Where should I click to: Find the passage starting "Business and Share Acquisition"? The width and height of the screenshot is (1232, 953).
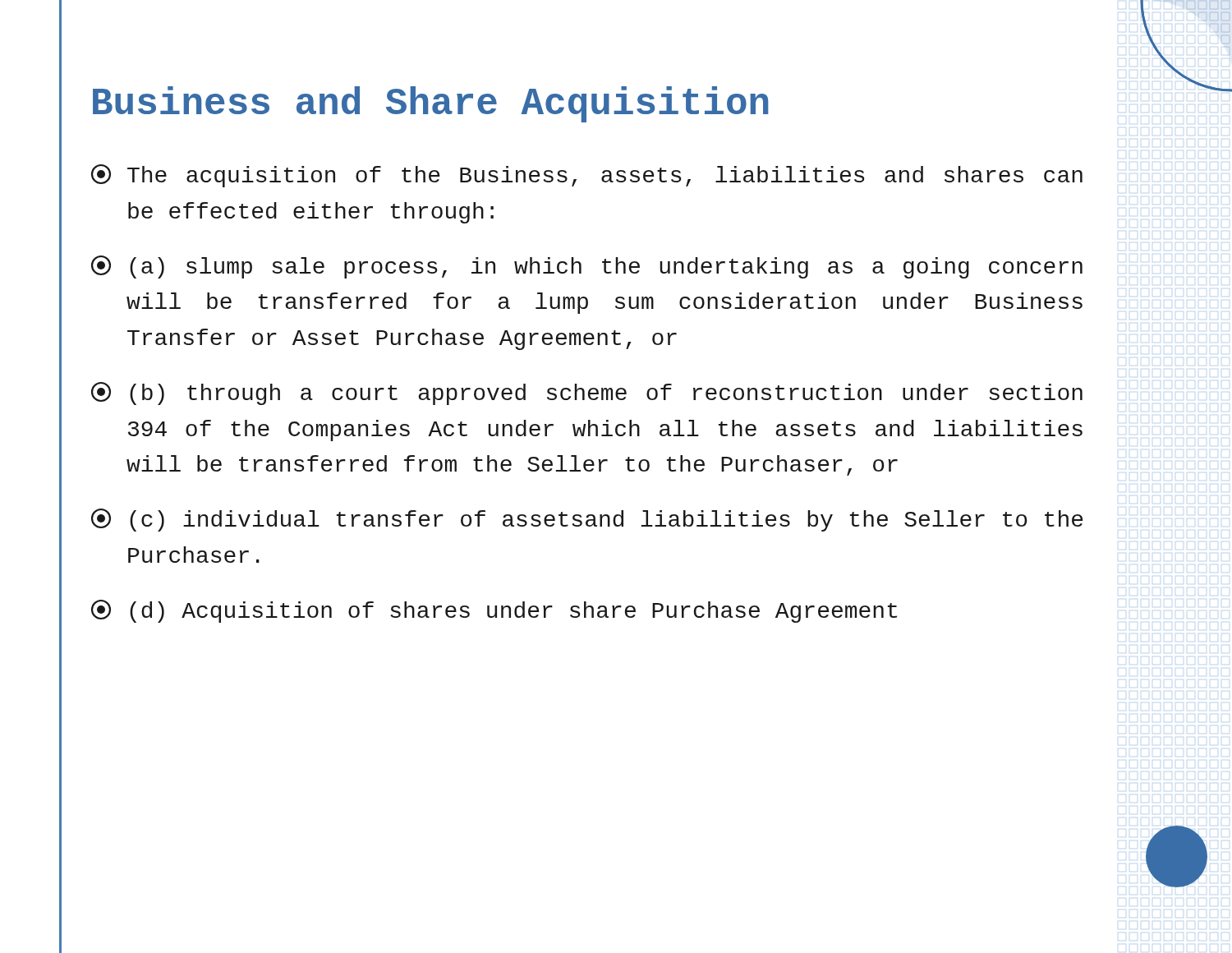click(430, 105)
